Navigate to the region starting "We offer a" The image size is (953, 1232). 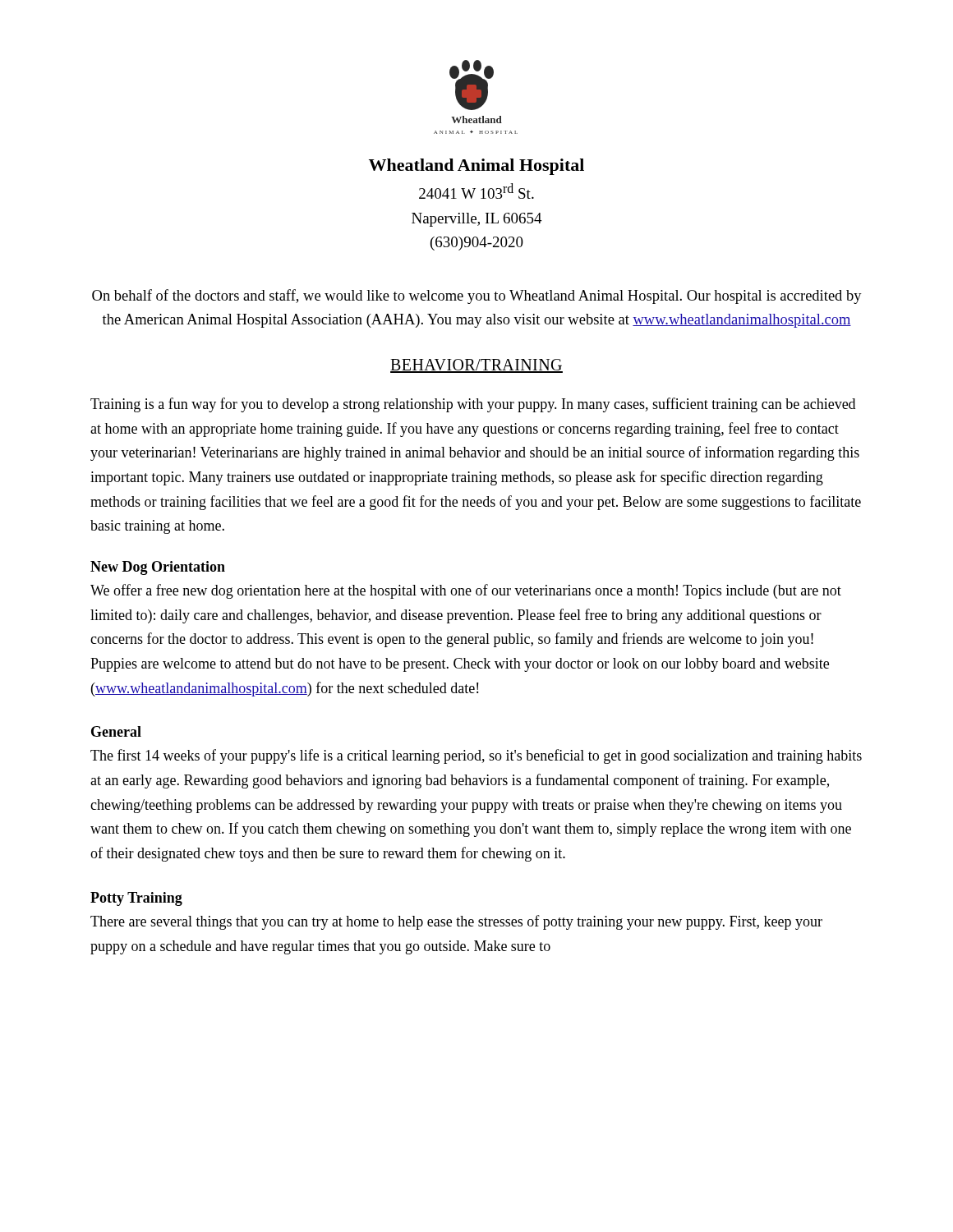466,639
